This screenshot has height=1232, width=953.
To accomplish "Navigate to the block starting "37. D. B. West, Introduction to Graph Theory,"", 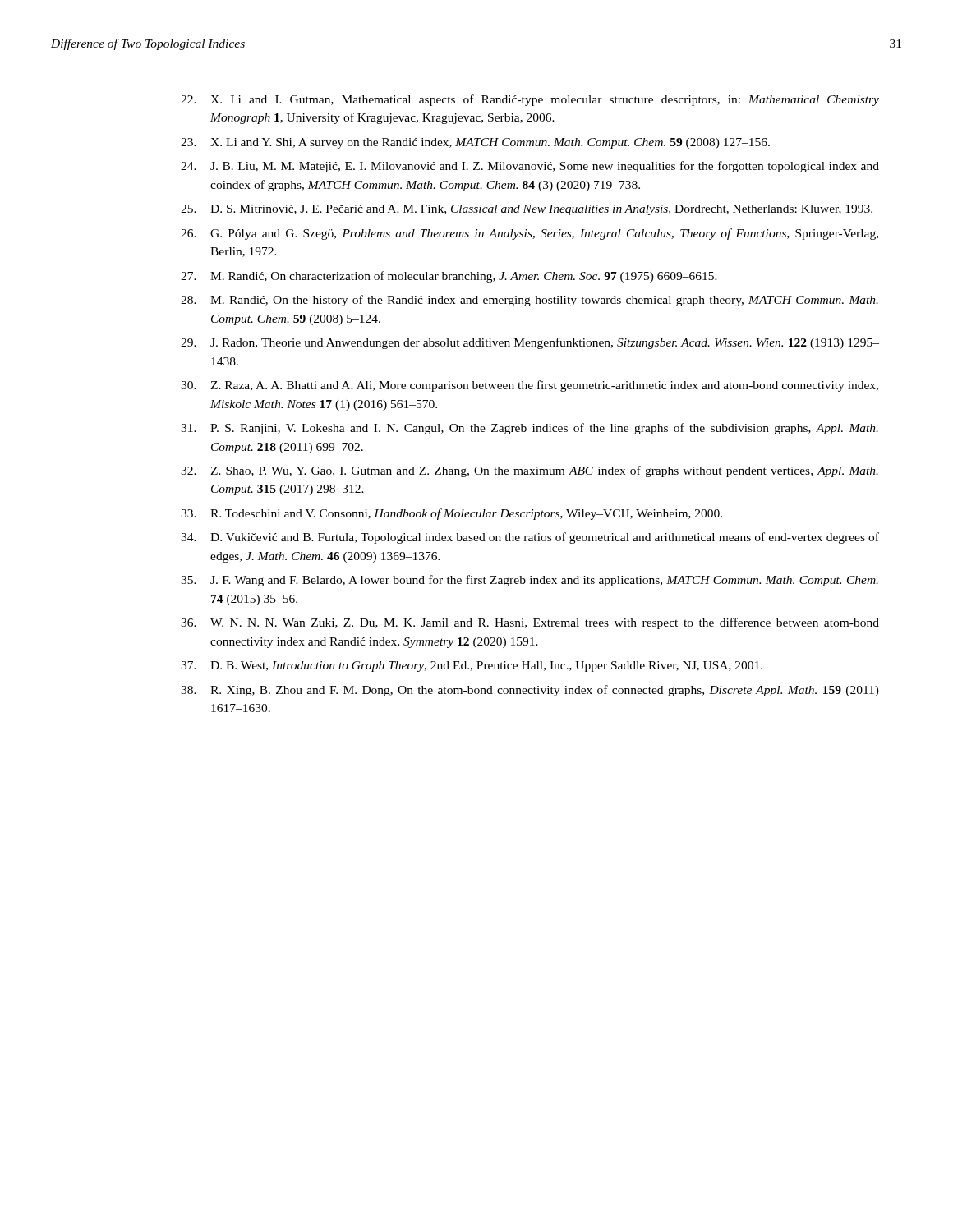I will click(x=530, y=666).
